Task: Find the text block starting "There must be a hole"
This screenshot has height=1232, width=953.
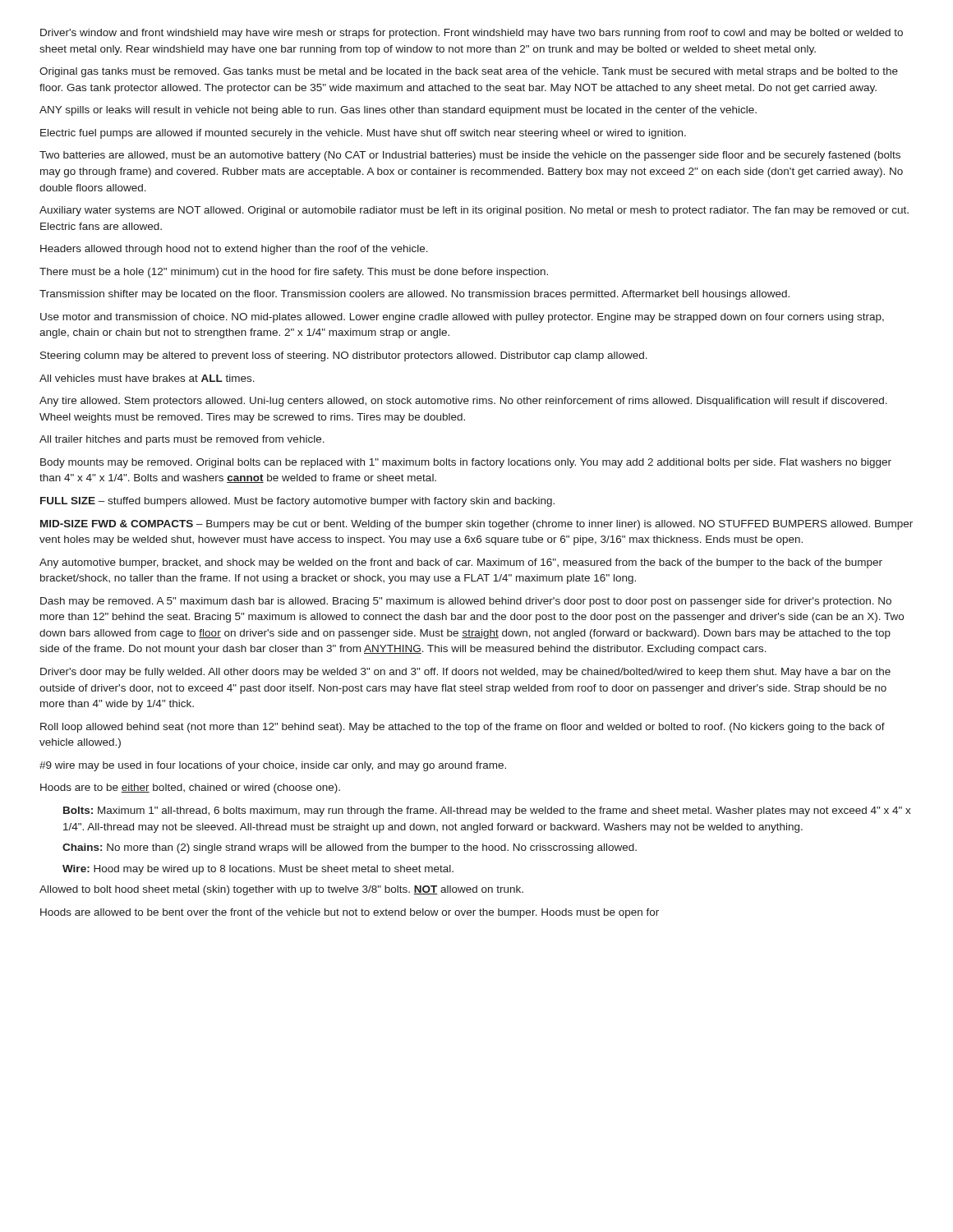Action: [x=294, y=271]
